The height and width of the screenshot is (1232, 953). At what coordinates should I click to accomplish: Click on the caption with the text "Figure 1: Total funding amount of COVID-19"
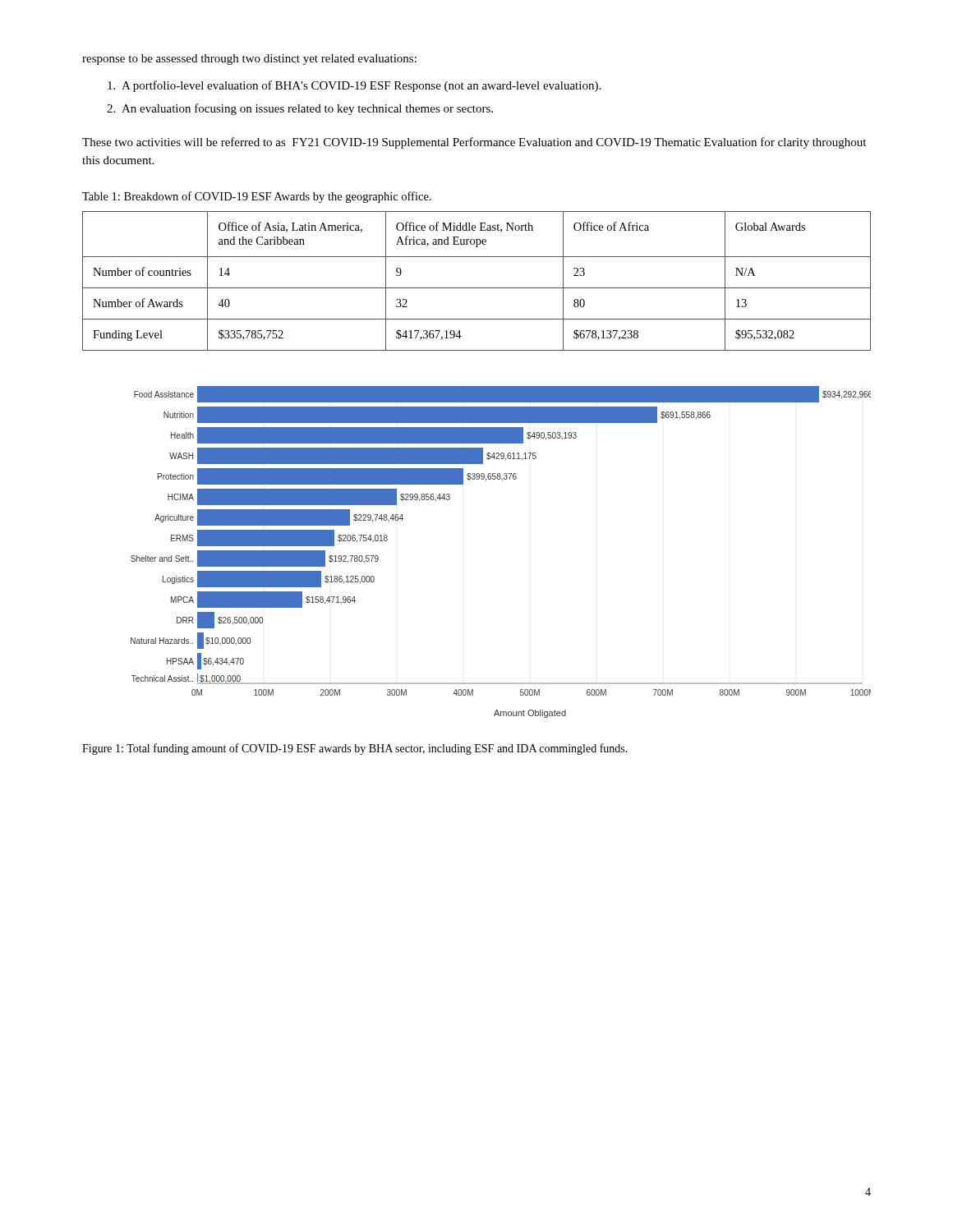click(x=355, y=748)
